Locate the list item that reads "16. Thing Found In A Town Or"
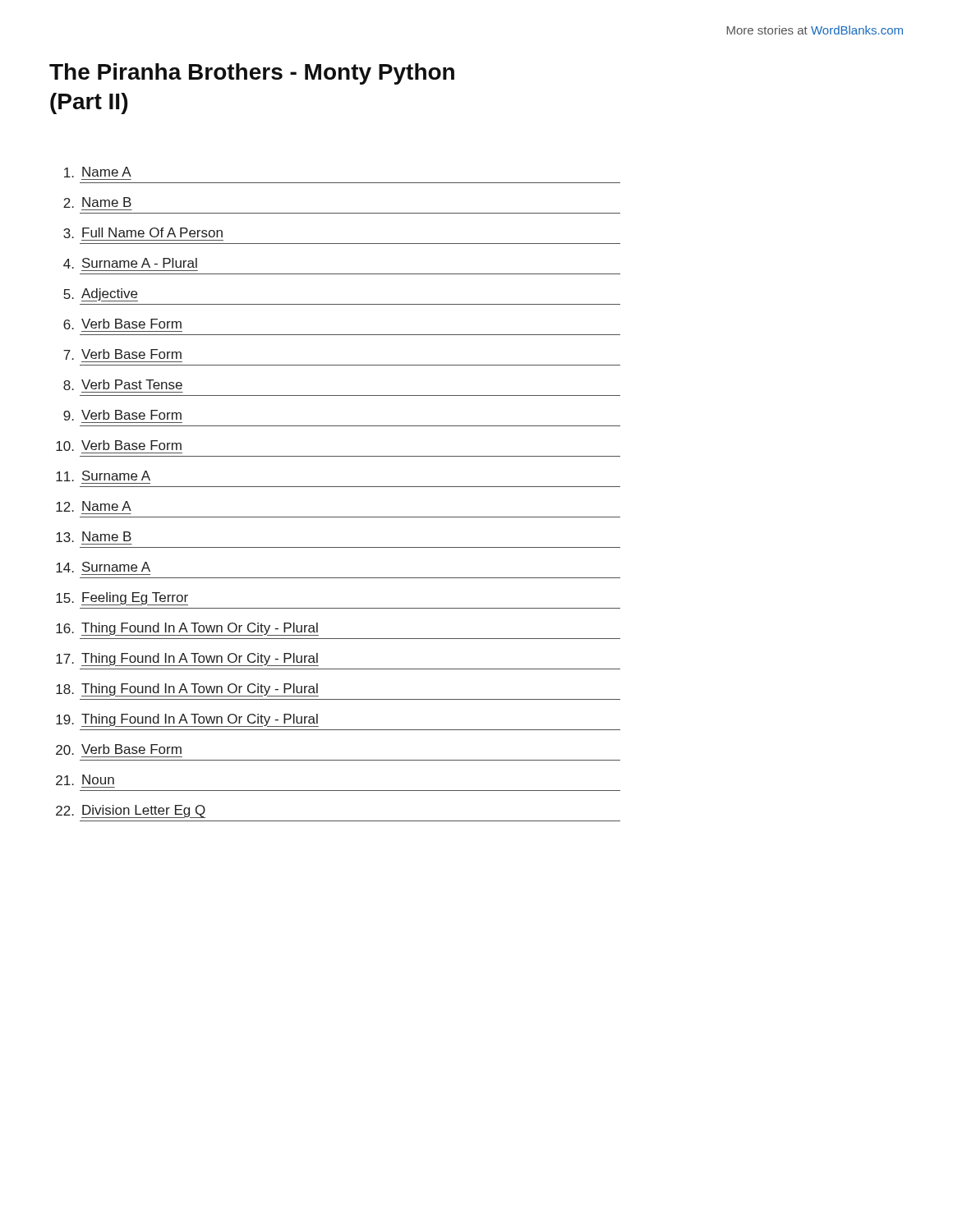 [333, 630]
